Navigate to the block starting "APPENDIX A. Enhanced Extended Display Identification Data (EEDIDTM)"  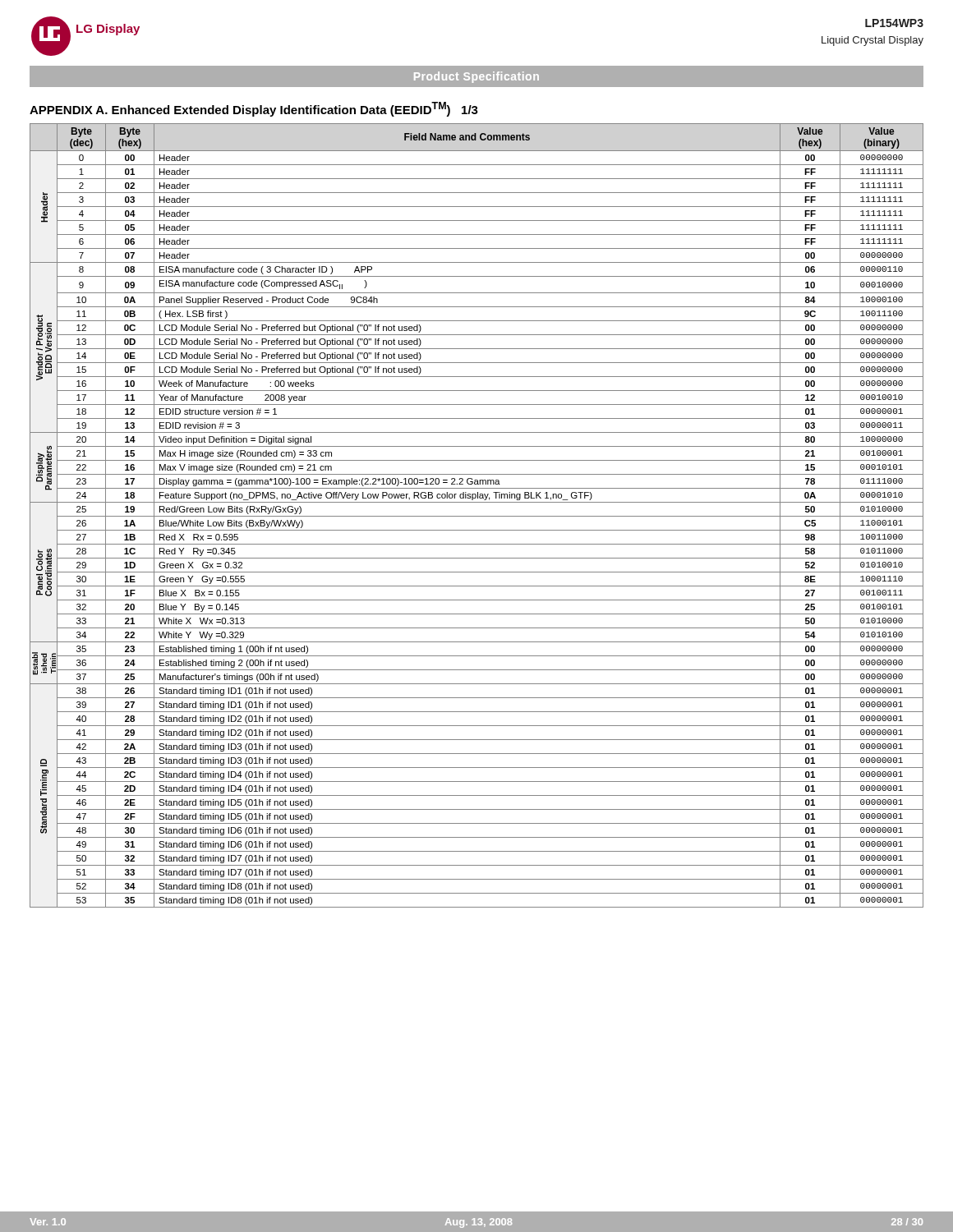[x=254, y=108]
